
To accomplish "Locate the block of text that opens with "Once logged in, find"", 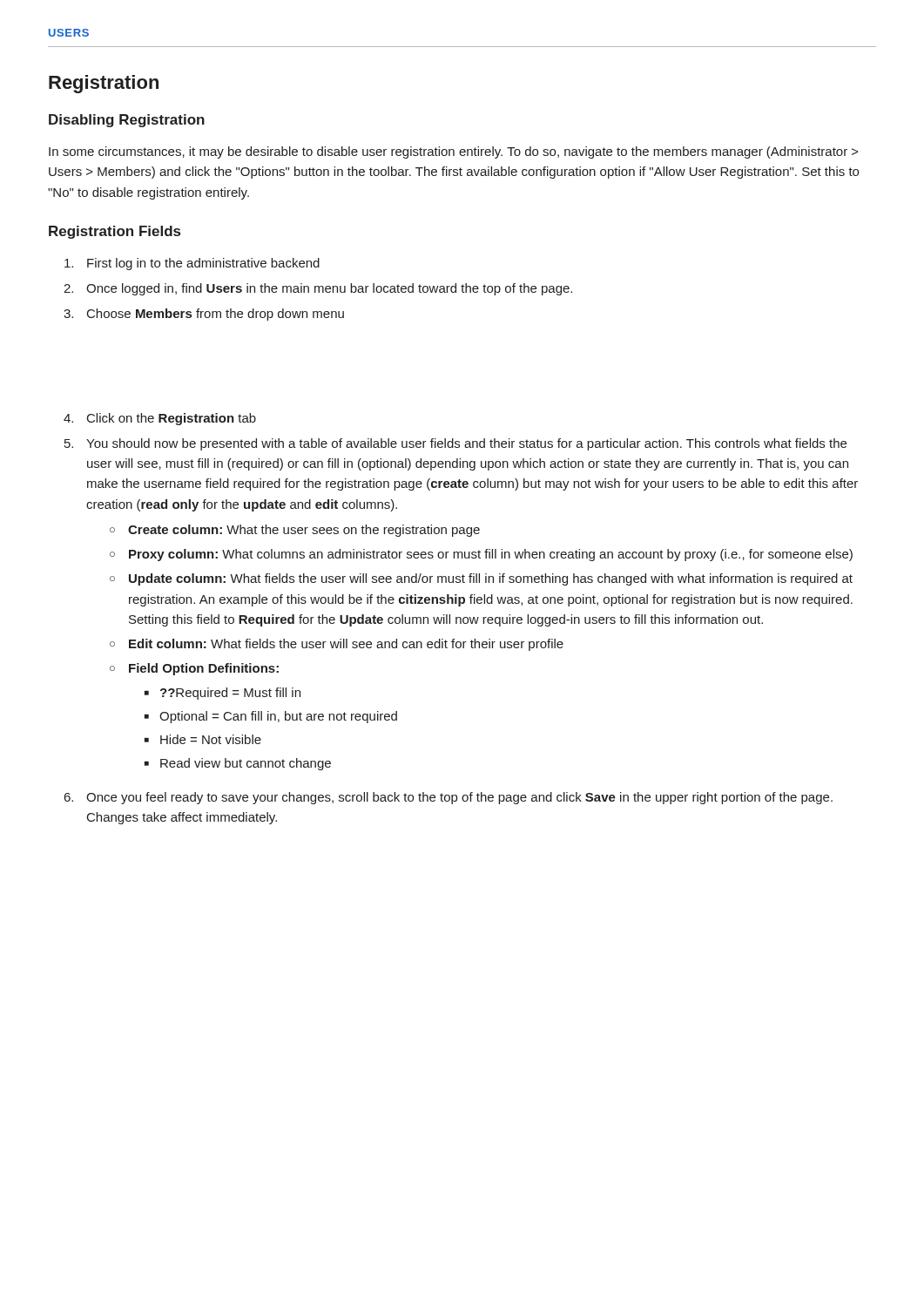I will (x=481, y=288).
